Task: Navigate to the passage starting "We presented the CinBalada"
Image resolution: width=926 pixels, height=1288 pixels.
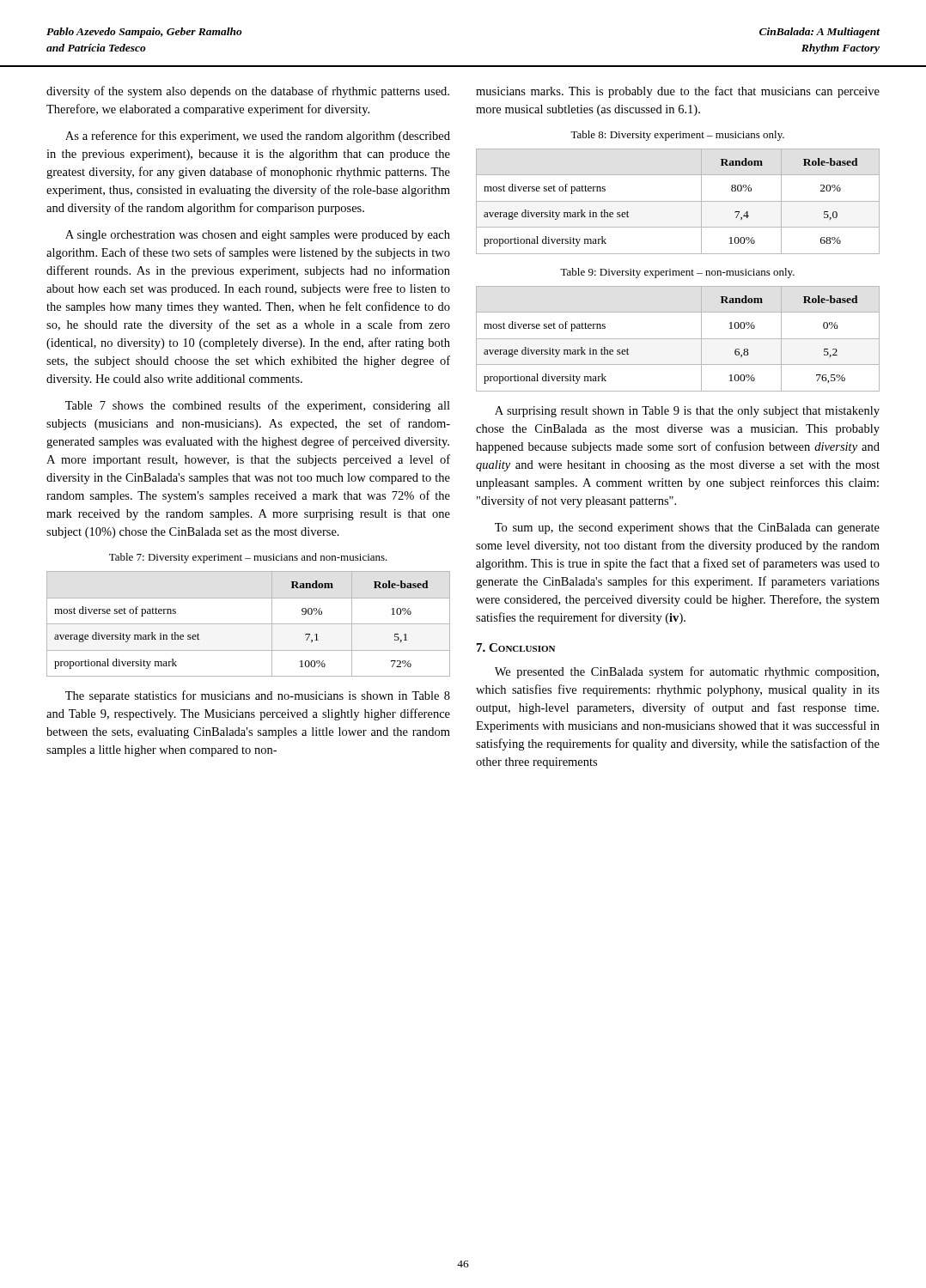Action: (678, 717)
